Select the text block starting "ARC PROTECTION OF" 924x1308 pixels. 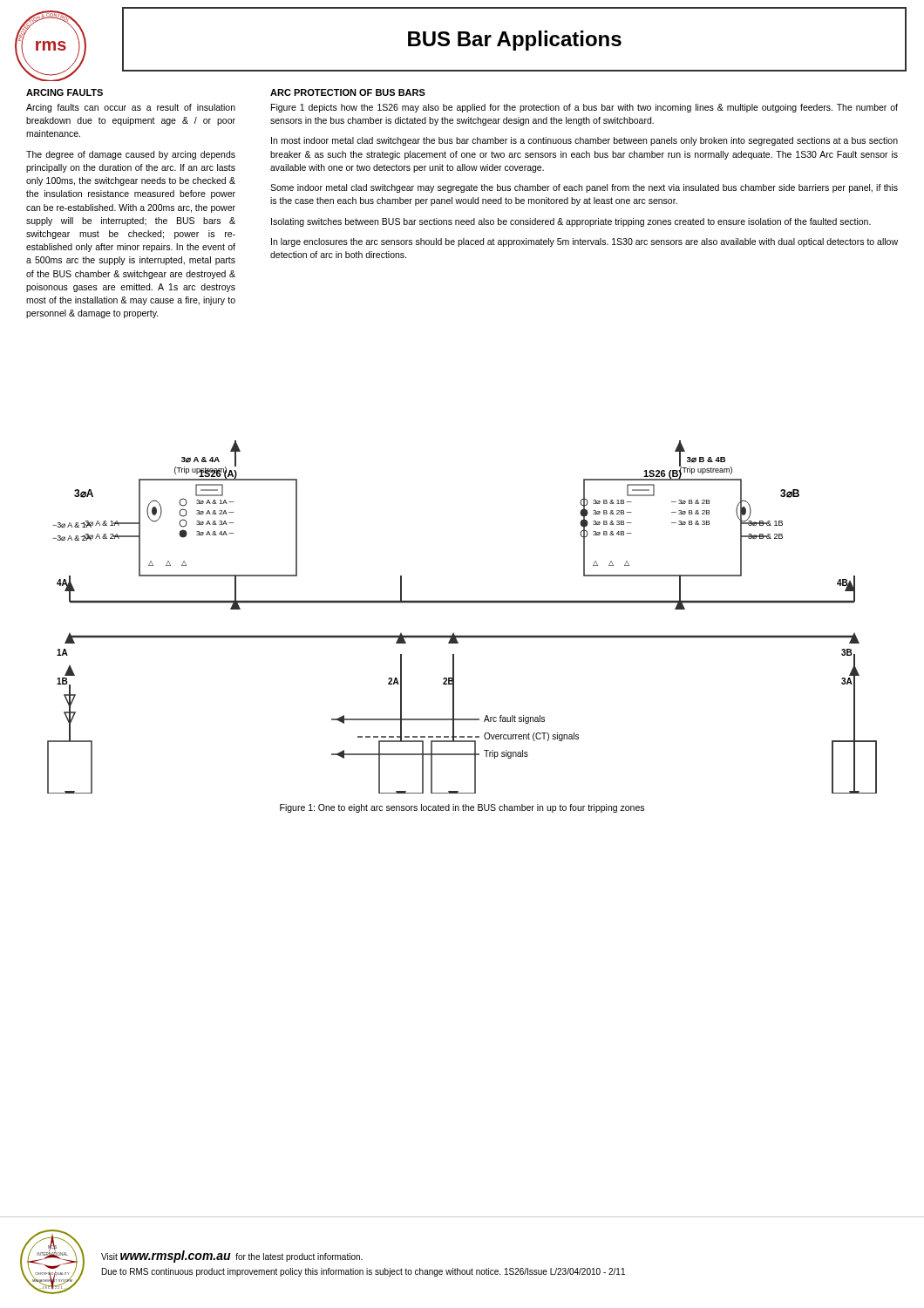[348, 92]
